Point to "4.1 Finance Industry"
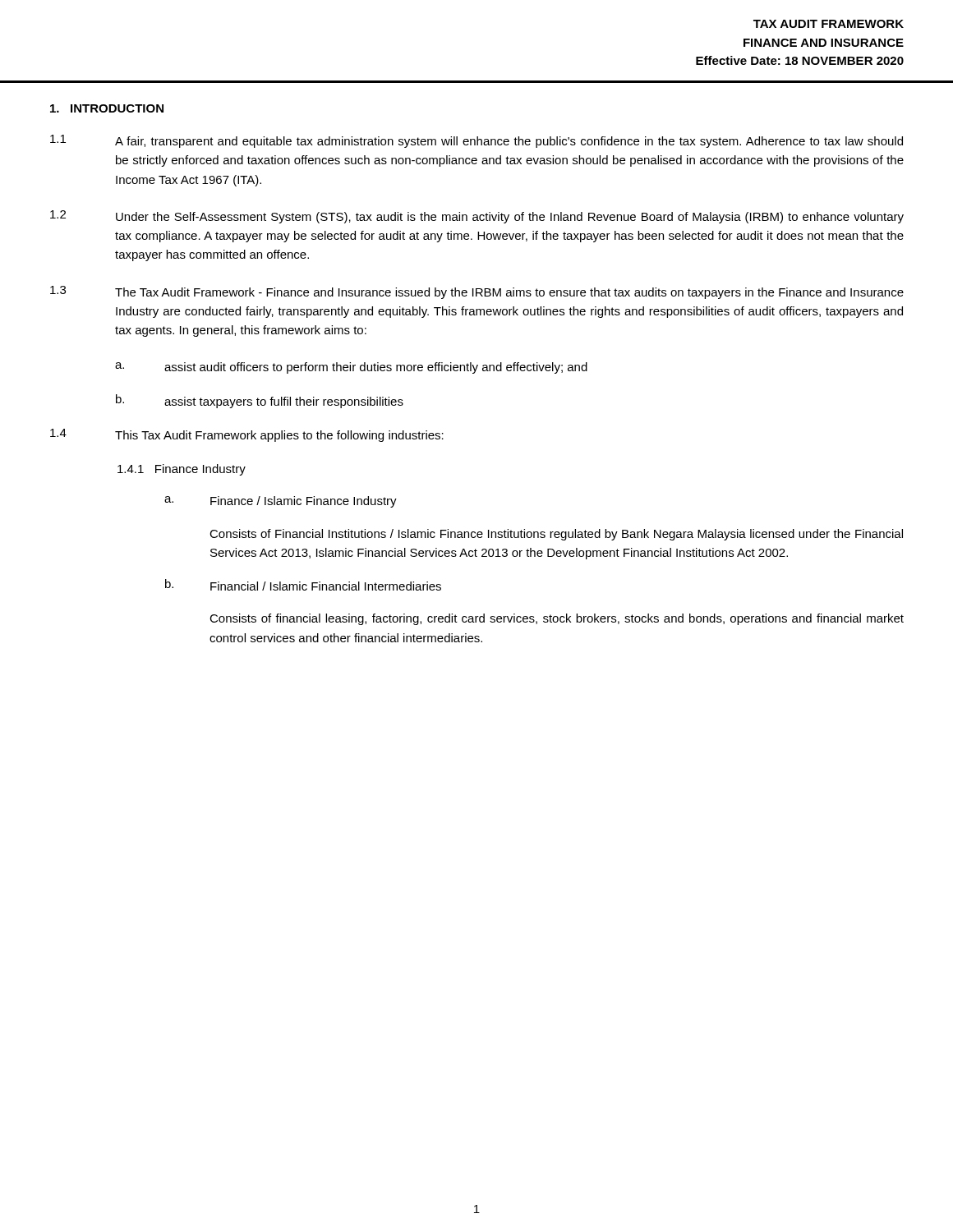Screen dimensions: 1232x953 181,469
